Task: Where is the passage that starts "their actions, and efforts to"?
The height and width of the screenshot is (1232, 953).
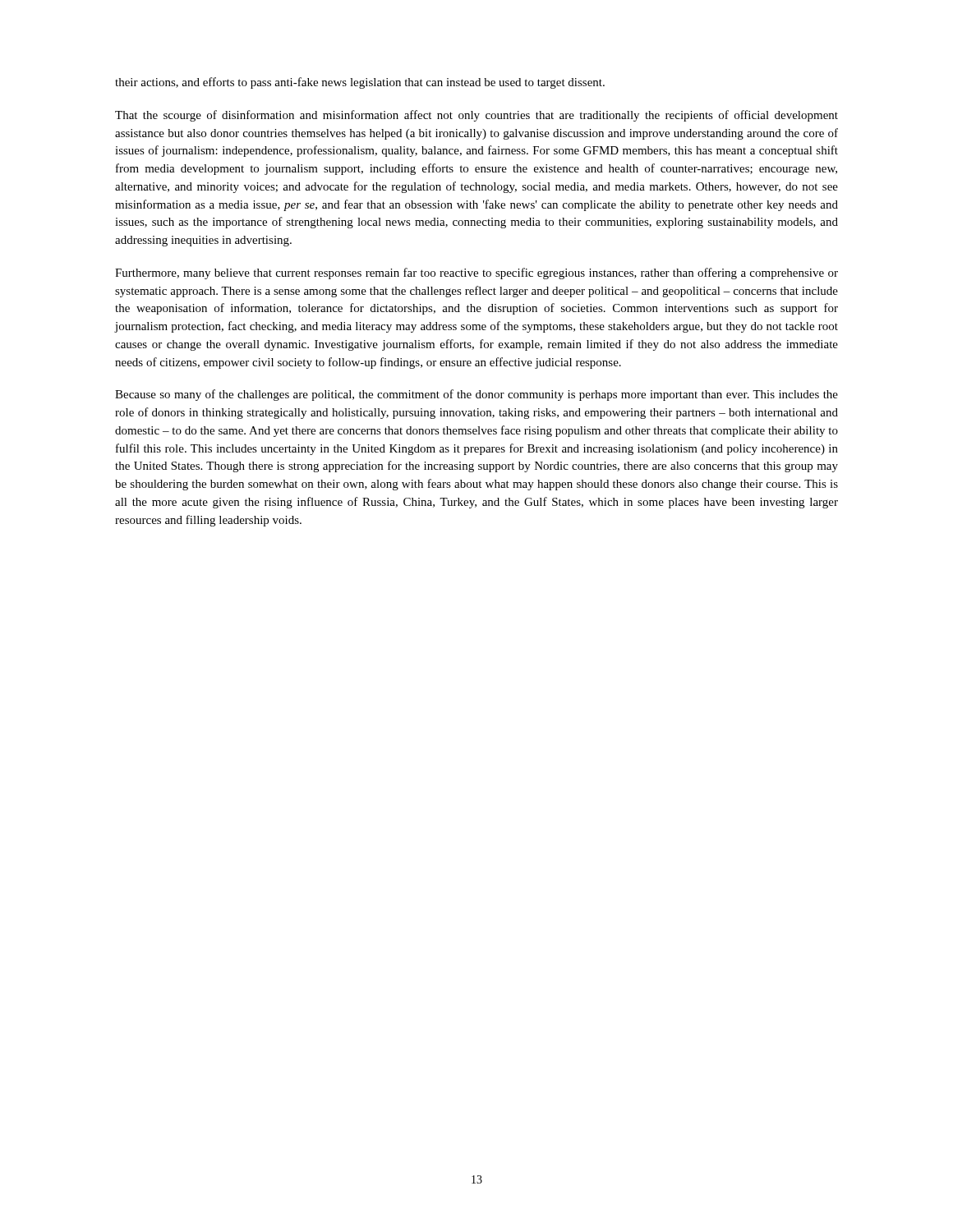Action: [x=360, y=82]
